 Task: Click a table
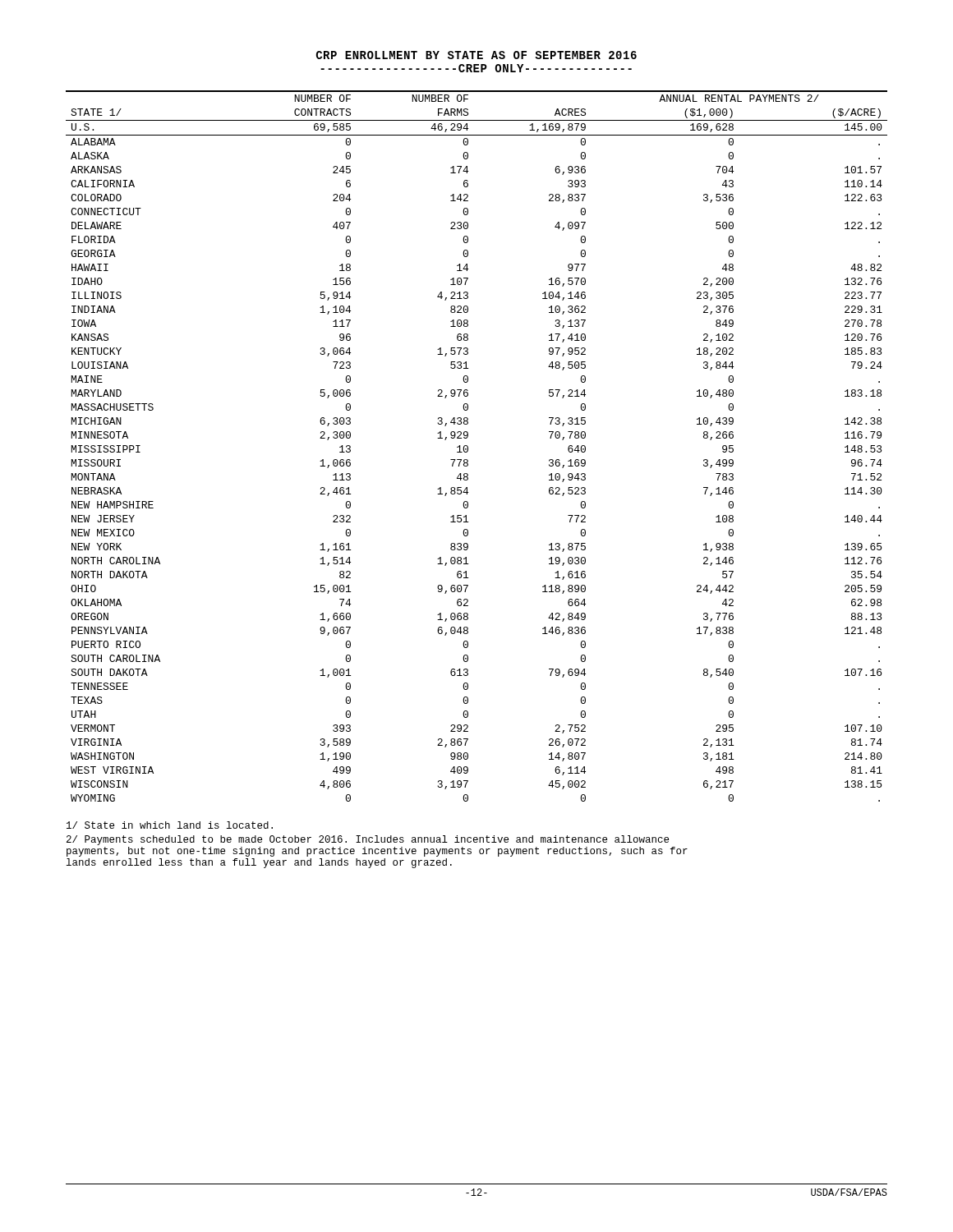[476, 448]
